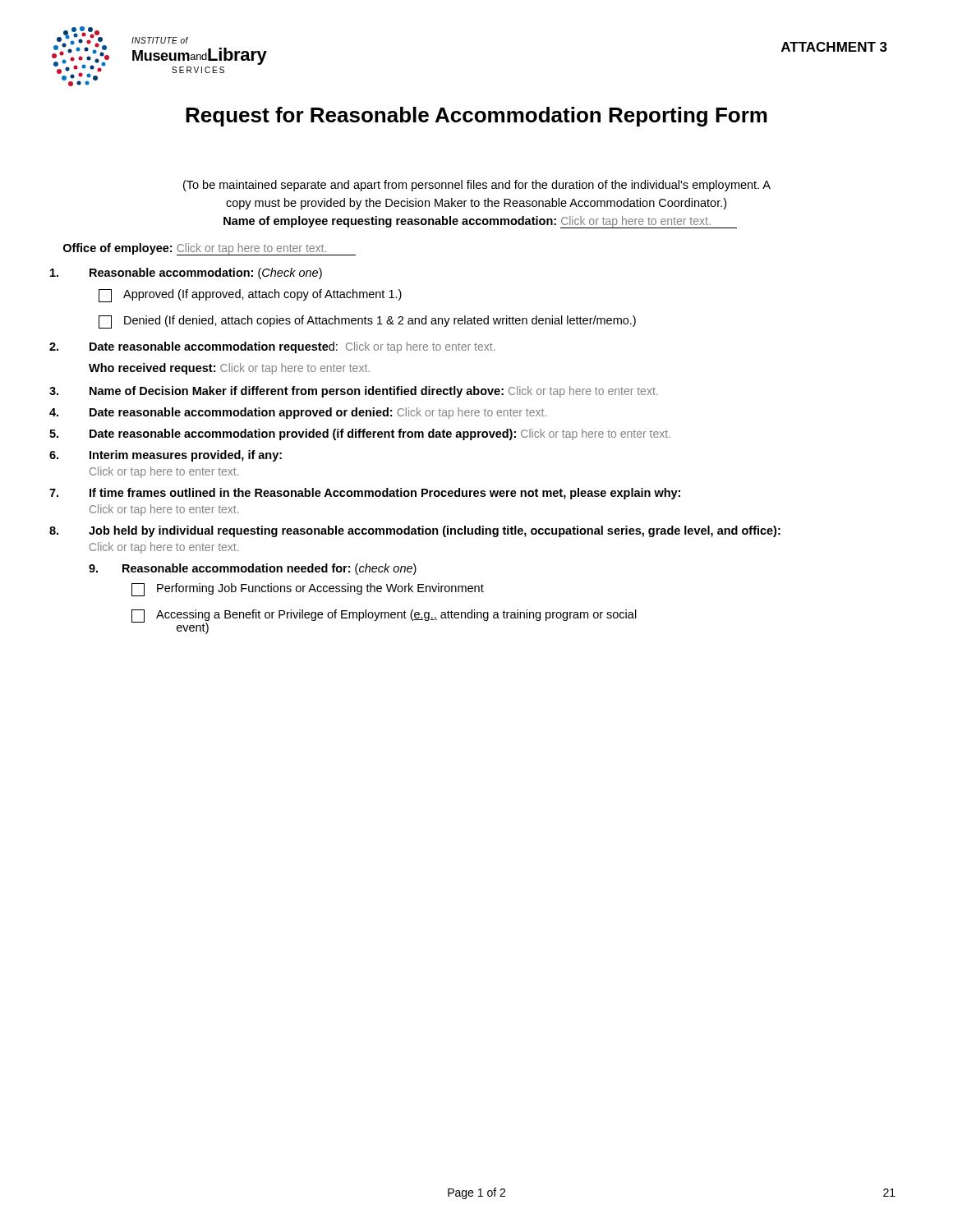Find the element starting "6. Interim measures provided,"
953x1232 pixels.
(x=166, y=456)
